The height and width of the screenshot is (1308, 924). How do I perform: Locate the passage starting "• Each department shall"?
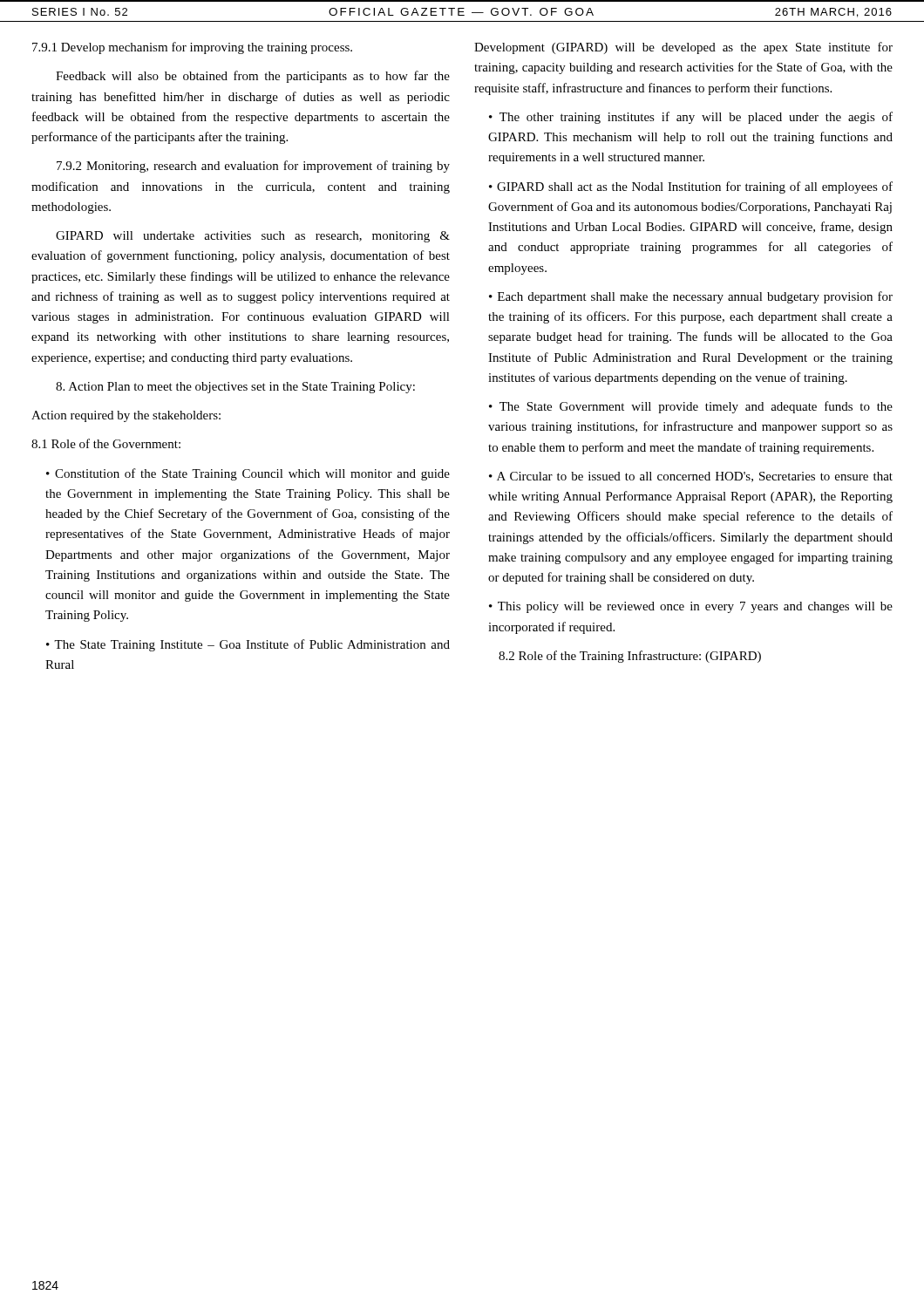click(x=690, y=337)
